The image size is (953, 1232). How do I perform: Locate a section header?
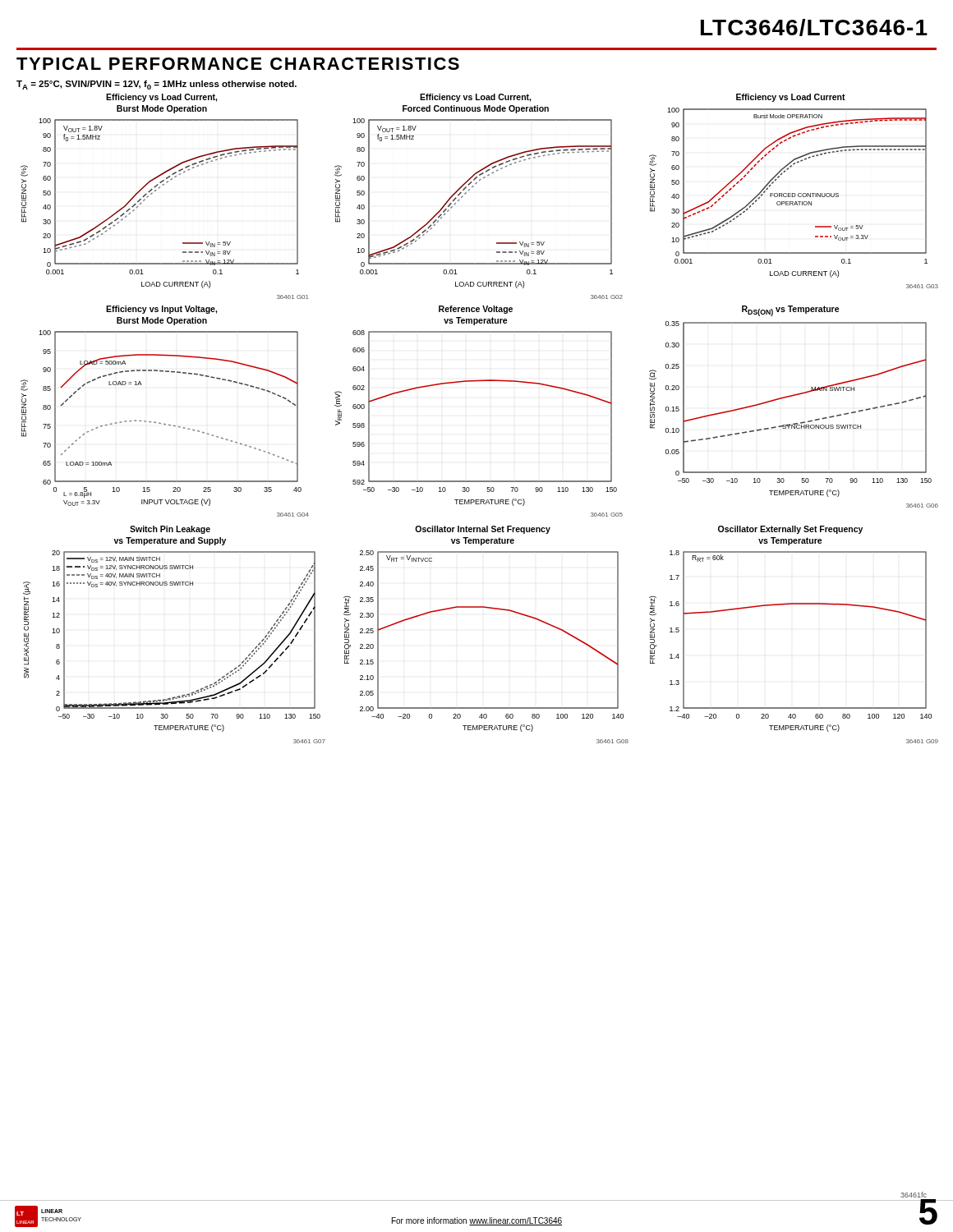point(239,64)
